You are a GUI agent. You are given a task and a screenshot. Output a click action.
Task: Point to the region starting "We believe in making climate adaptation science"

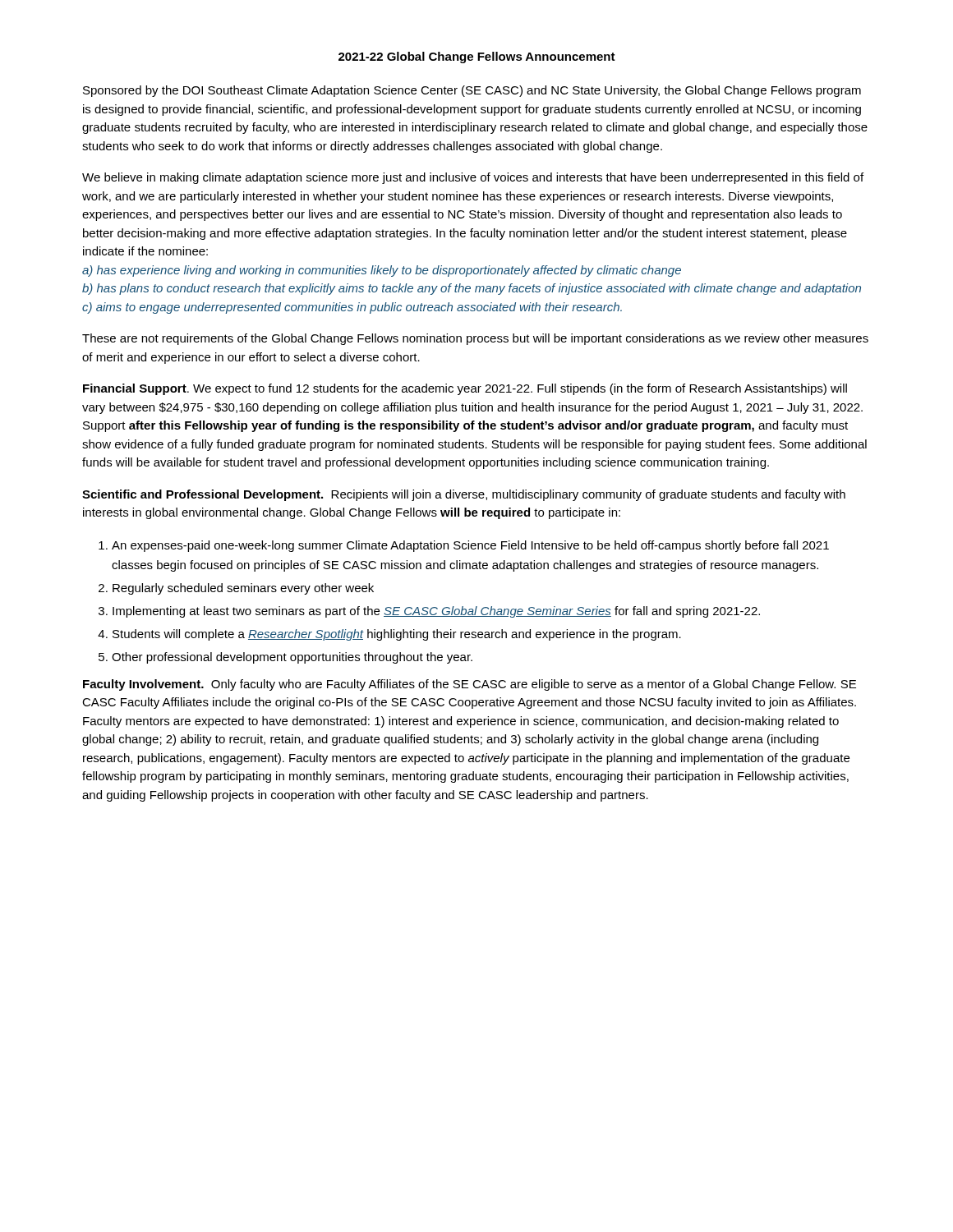473,242
